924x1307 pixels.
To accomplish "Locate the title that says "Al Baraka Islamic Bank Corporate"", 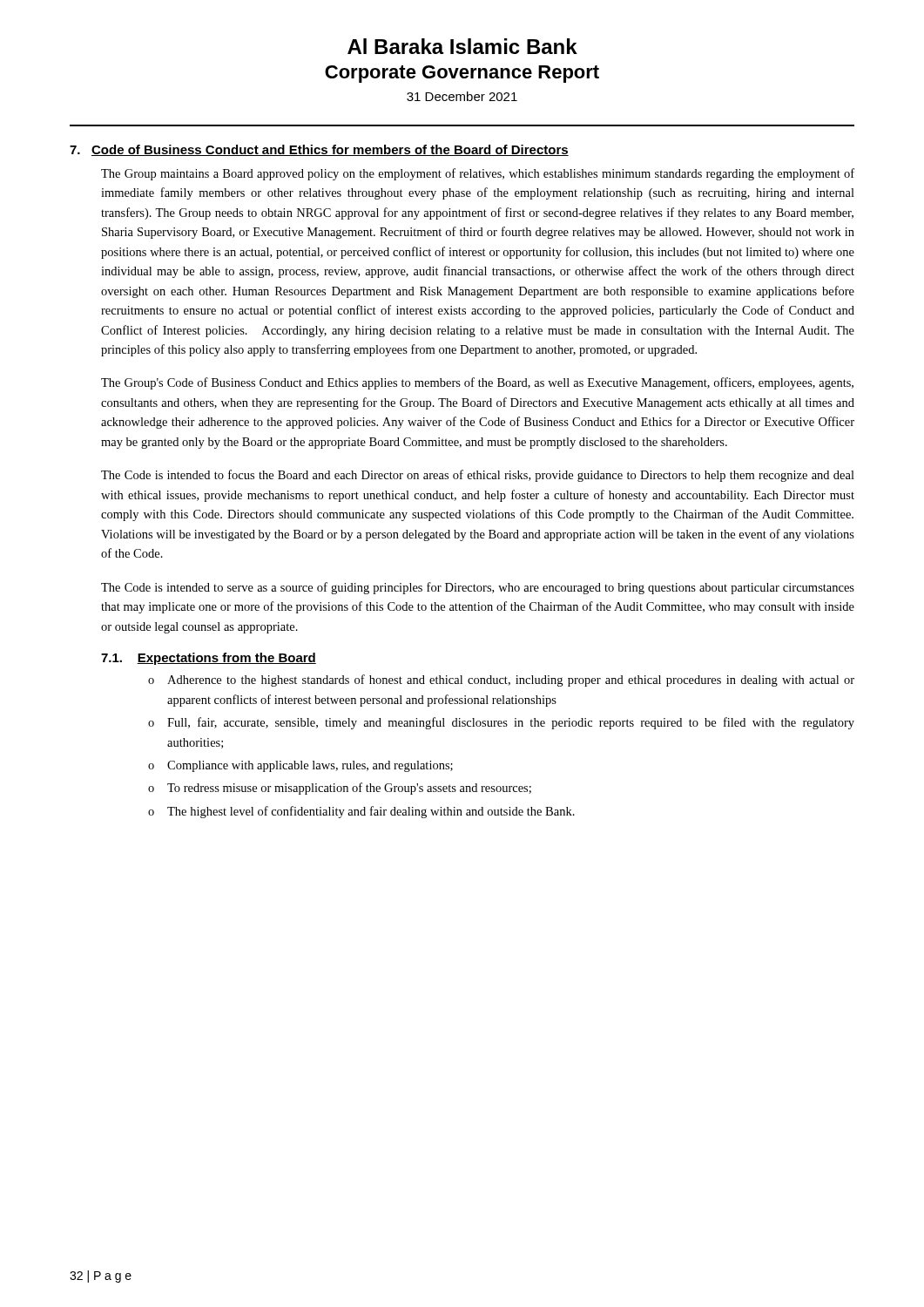I will pos(462,68).
